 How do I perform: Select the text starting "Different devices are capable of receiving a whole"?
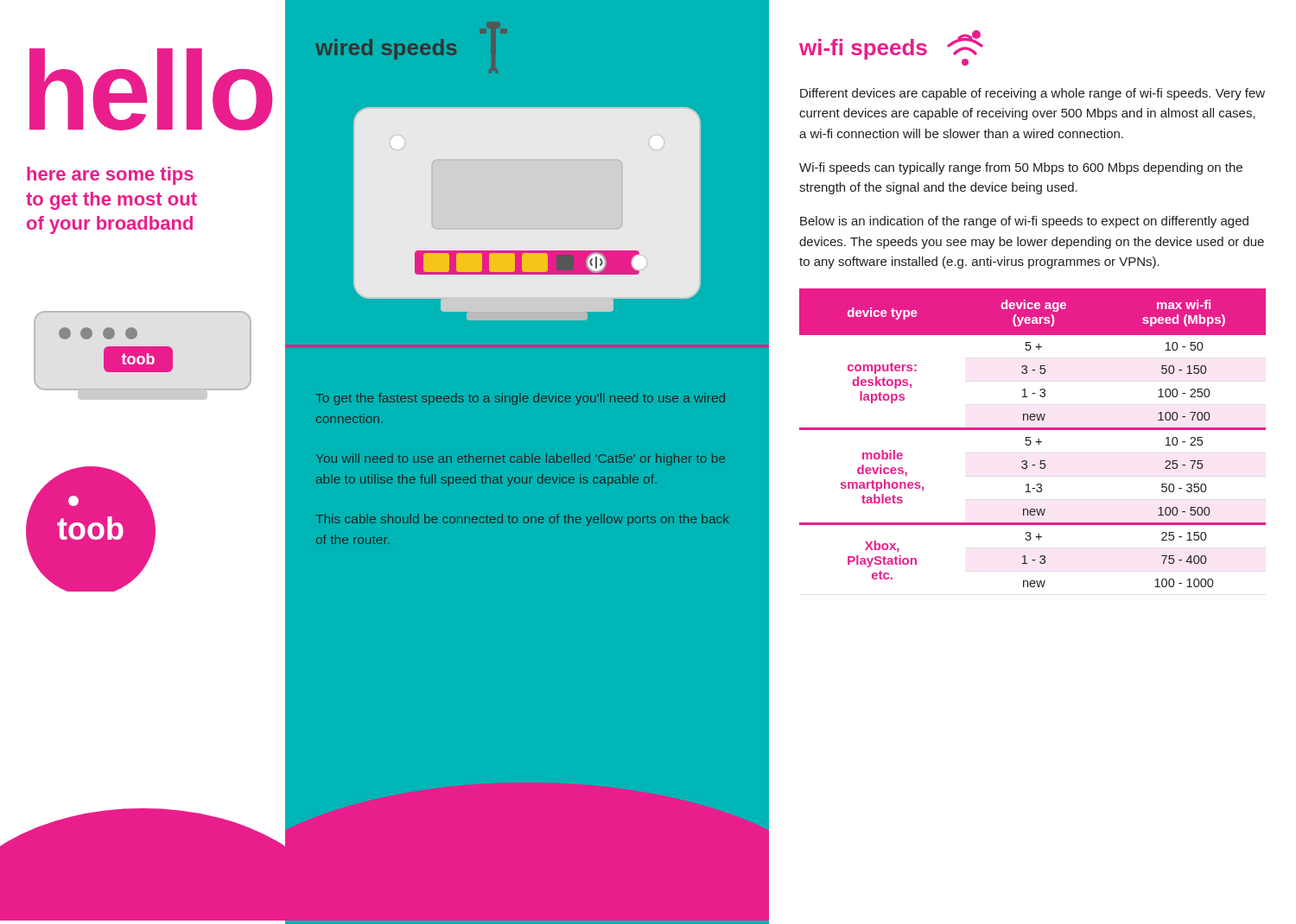tap(1033, 113)
